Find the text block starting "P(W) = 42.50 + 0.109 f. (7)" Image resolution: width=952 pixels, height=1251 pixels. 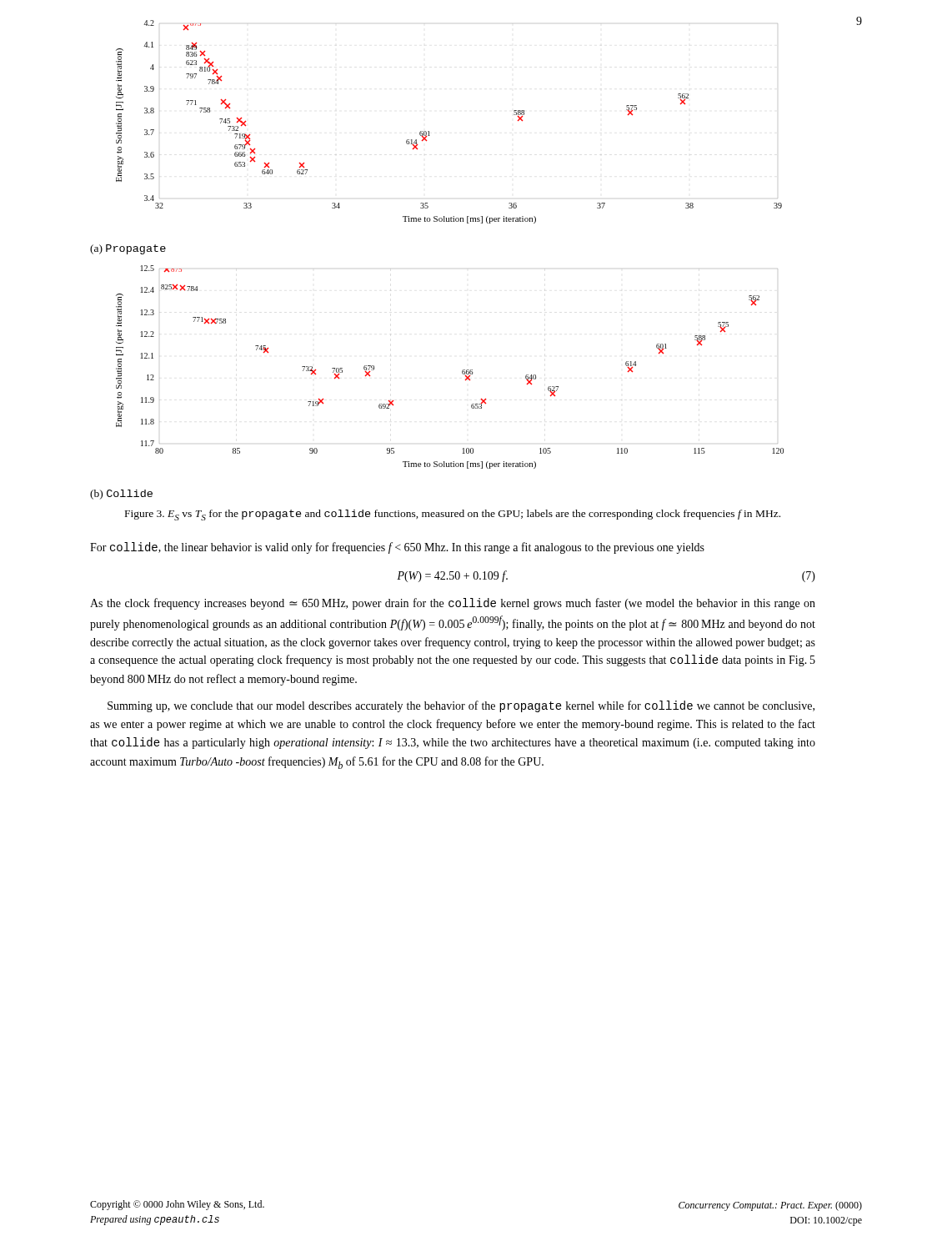[x=451, y=575]
